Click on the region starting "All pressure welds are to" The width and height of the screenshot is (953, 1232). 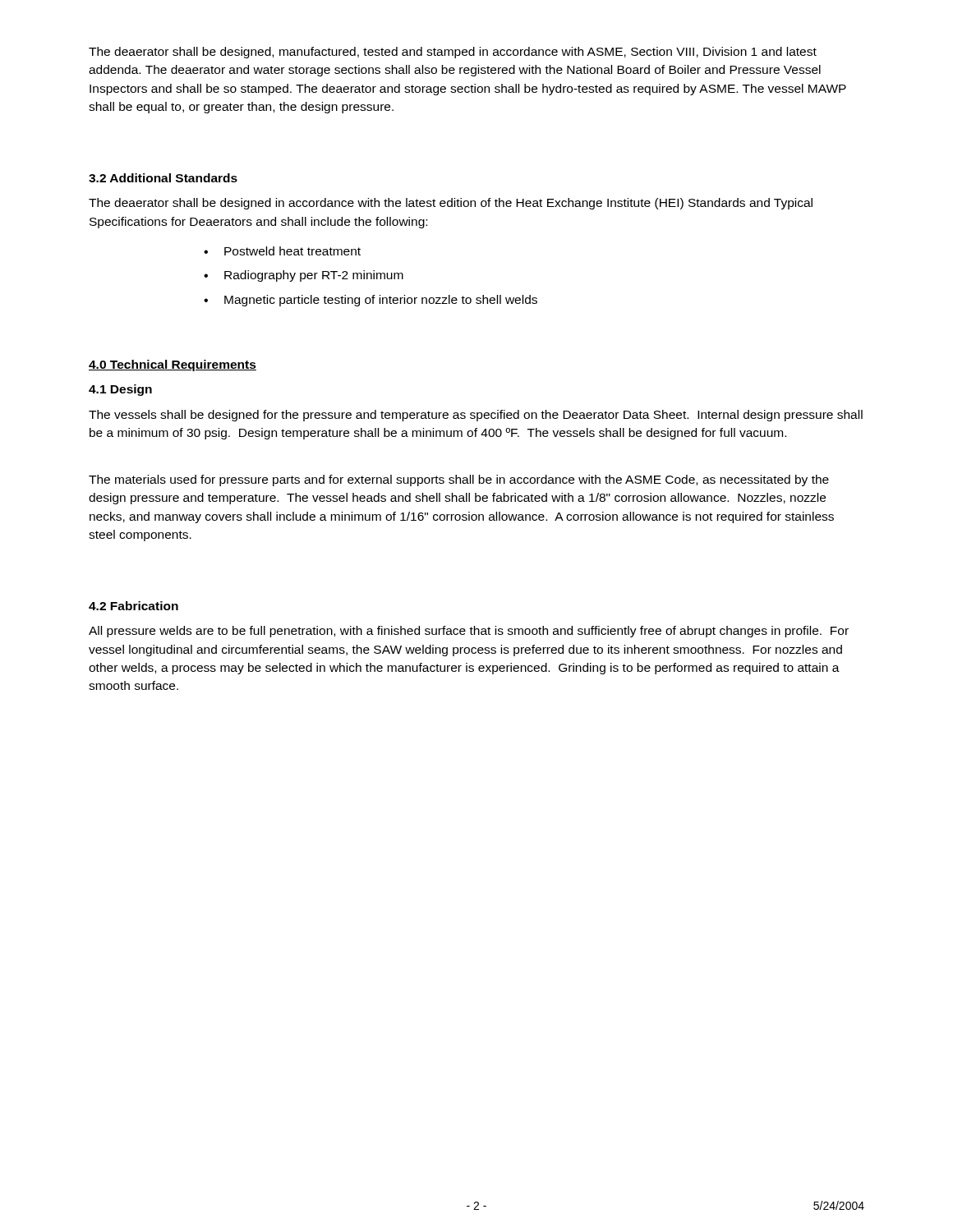pyautogui.click(x=469, y=658)
